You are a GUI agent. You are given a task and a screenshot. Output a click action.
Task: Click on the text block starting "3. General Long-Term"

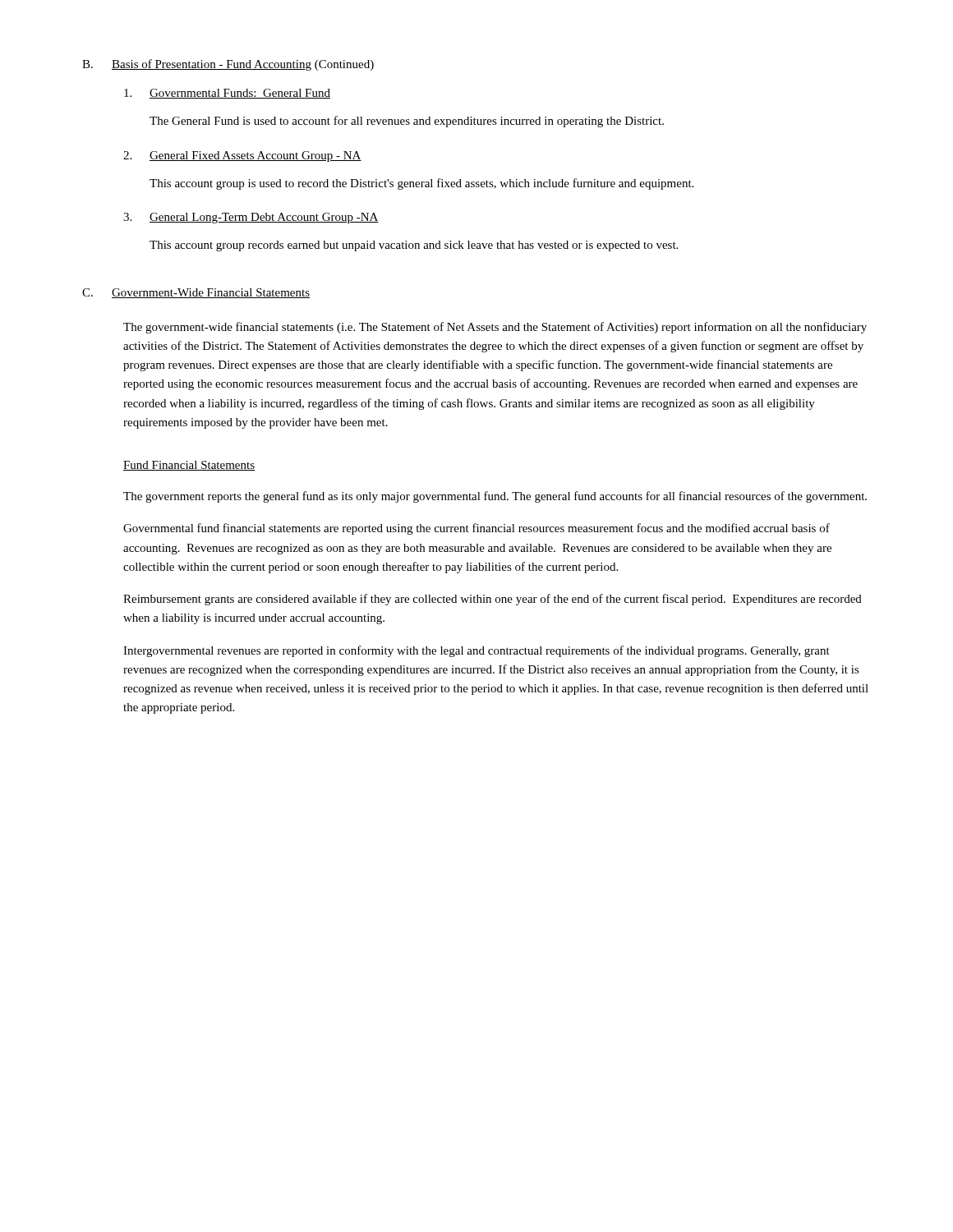click(x=251, y=217)
